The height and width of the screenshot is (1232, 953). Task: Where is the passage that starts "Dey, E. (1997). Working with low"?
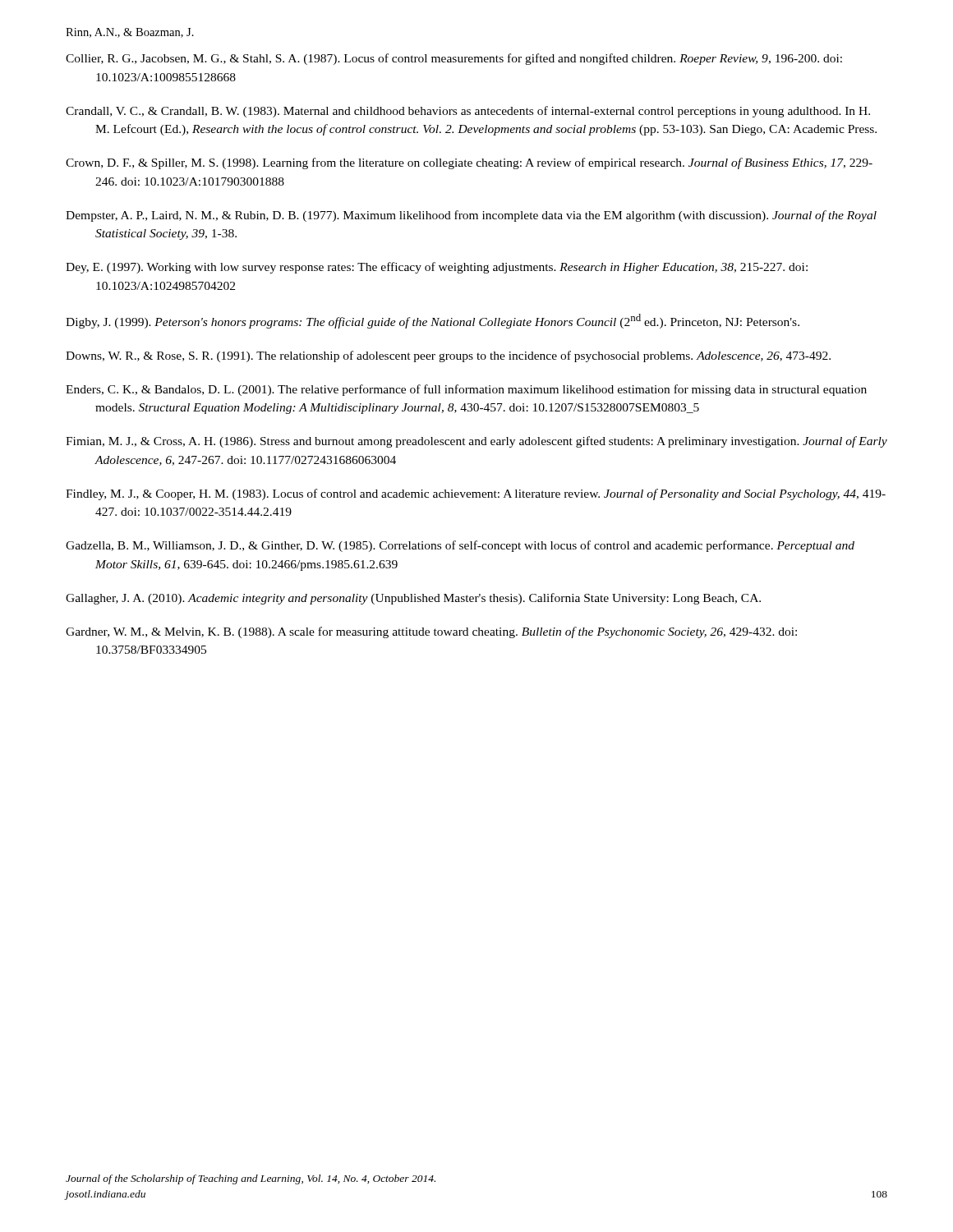pos(437,276)
